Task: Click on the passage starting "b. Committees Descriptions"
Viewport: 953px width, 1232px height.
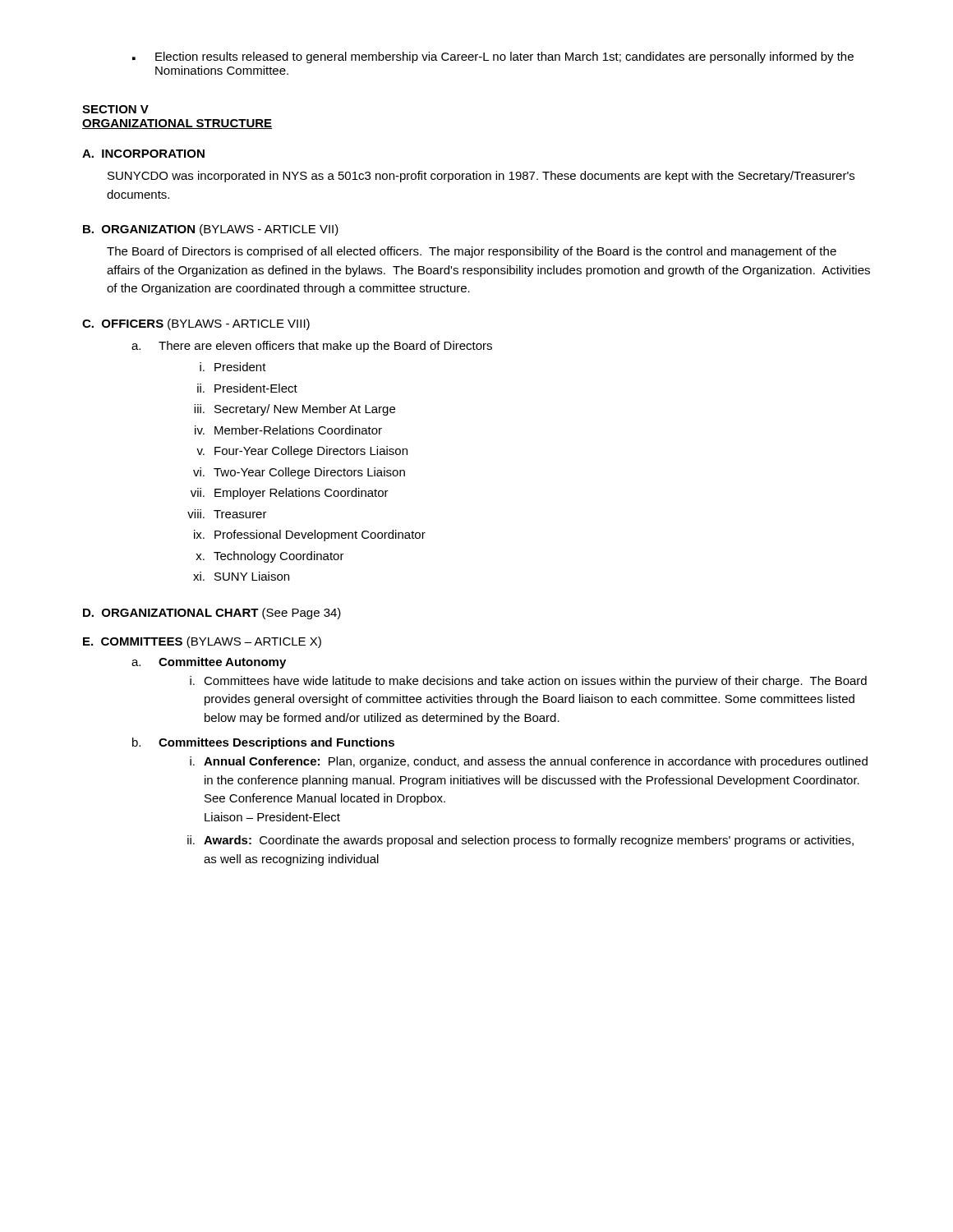Action: coord(263,743)
